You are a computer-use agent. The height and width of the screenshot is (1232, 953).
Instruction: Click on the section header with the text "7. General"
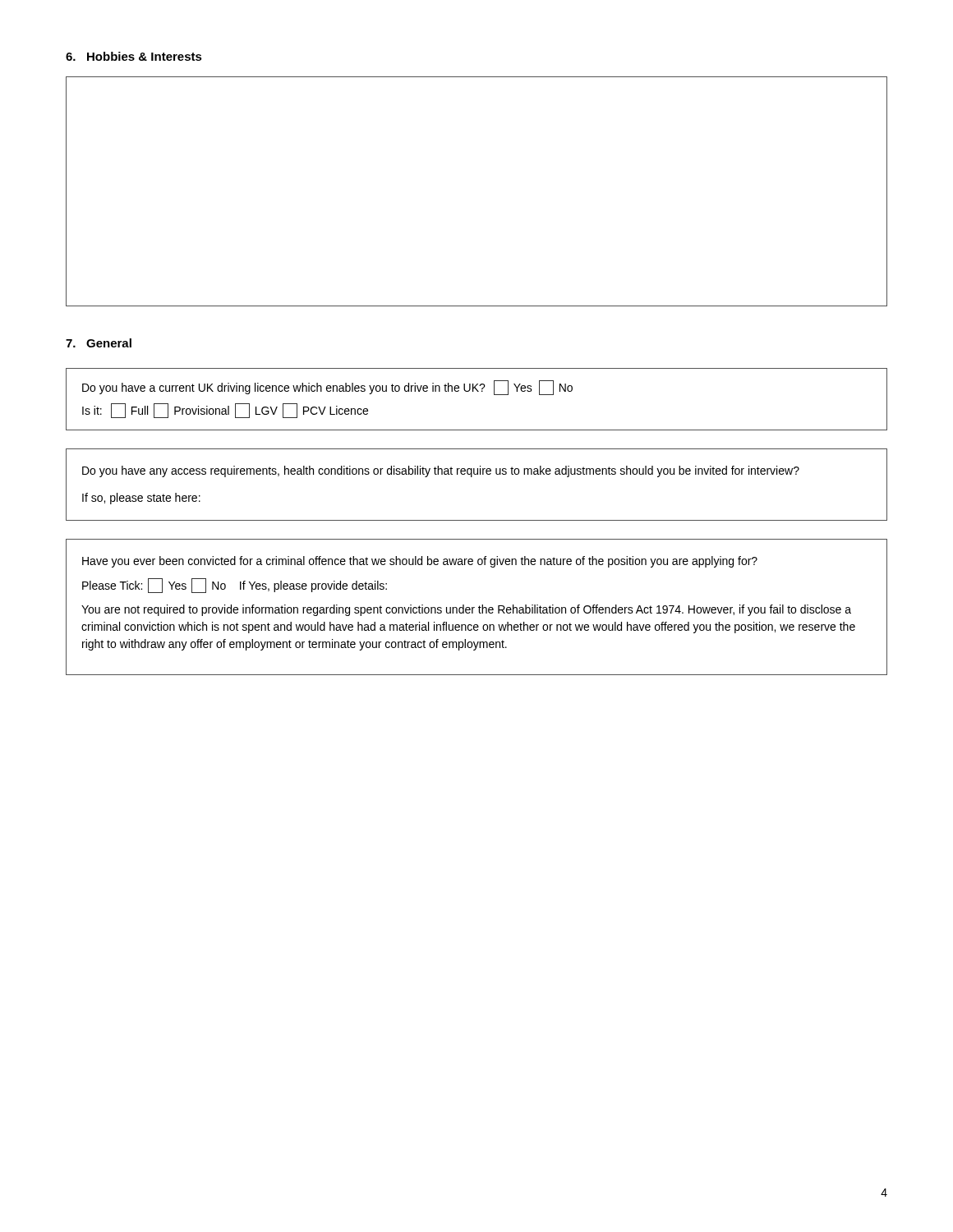pos(99,343)
